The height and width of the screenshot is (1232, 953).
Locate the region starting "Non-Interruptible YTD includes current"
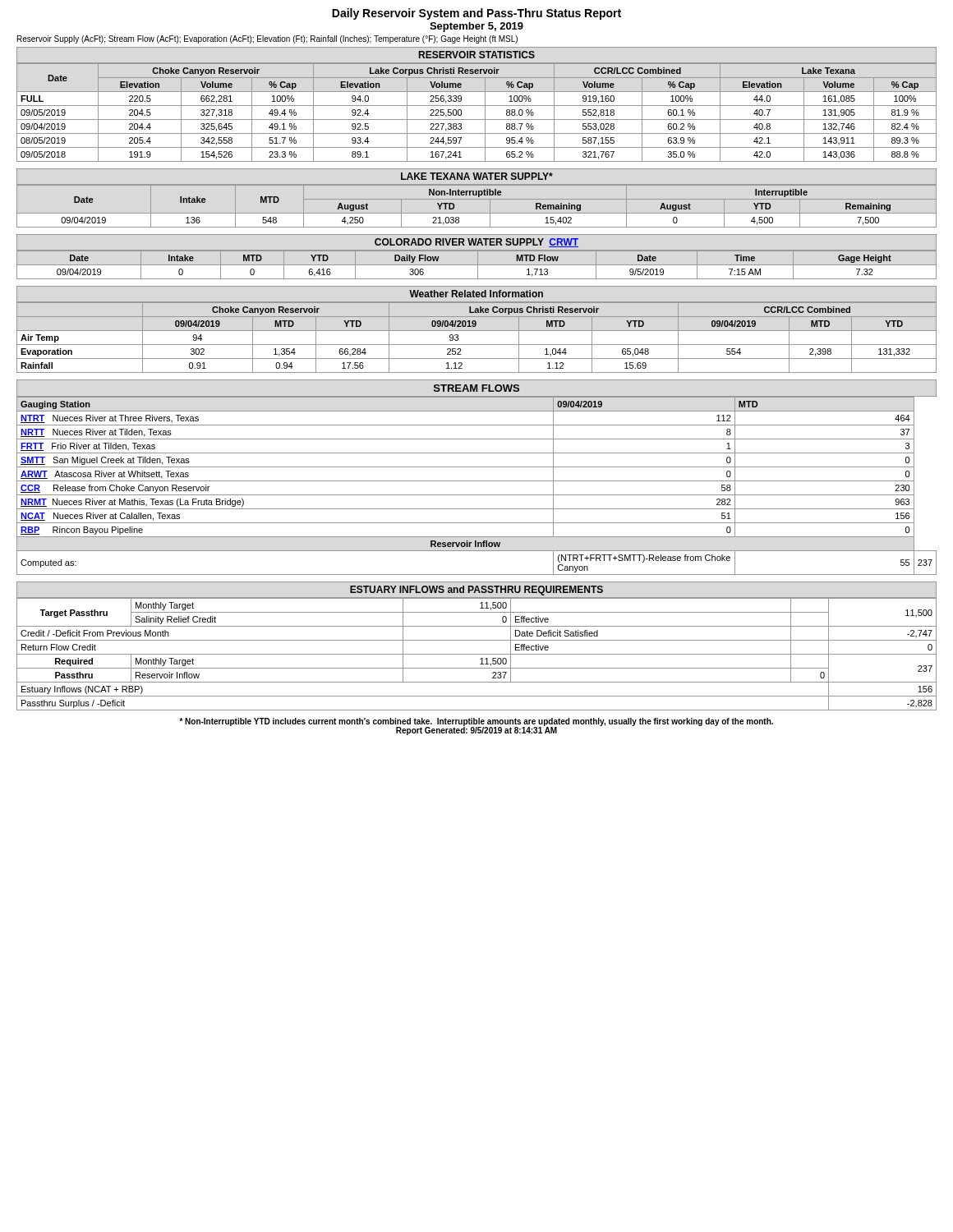(x=476, y=726)
